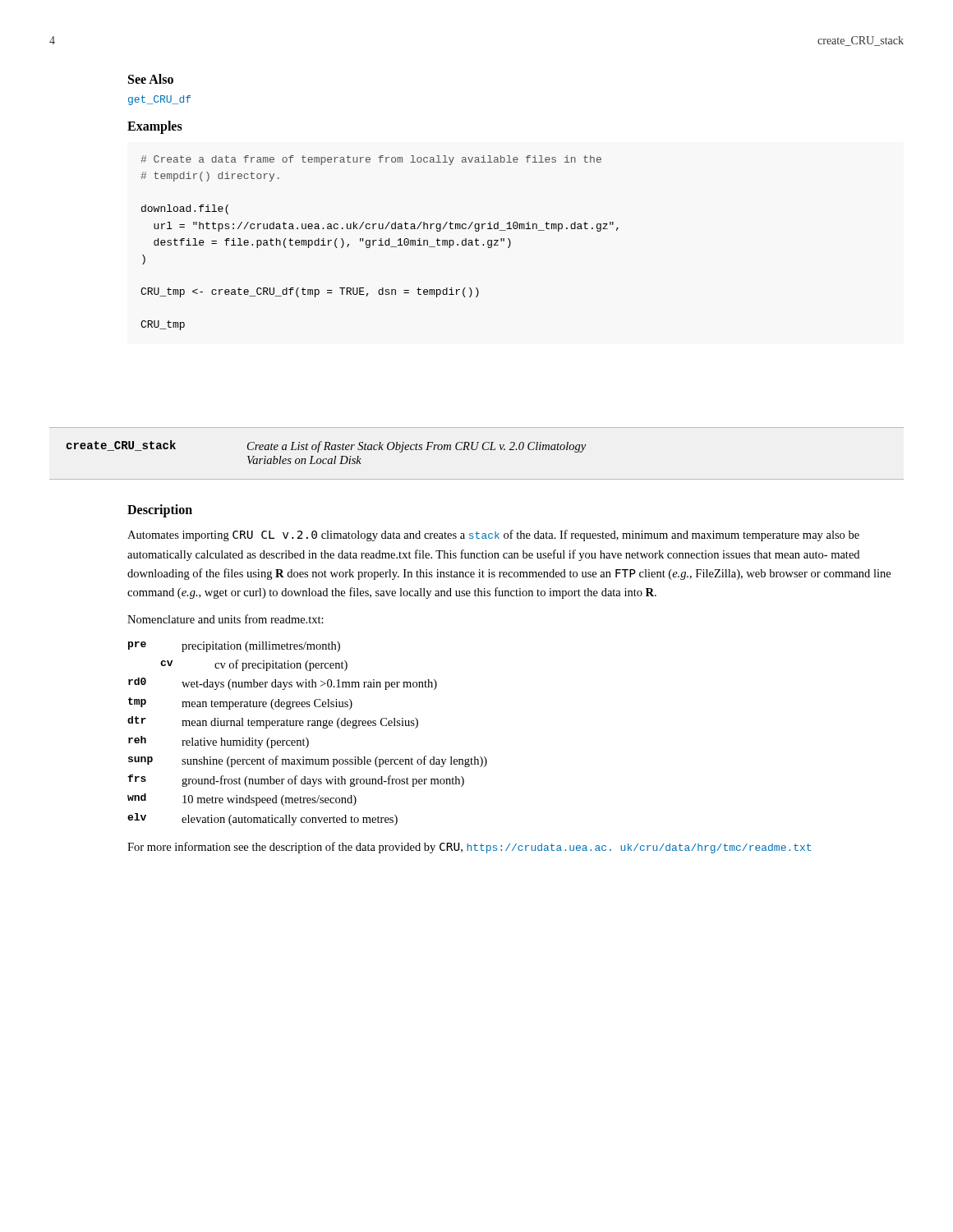Select the text starting "See Also"
This screenshot has height=1232, width=953.
pos(151,79)
